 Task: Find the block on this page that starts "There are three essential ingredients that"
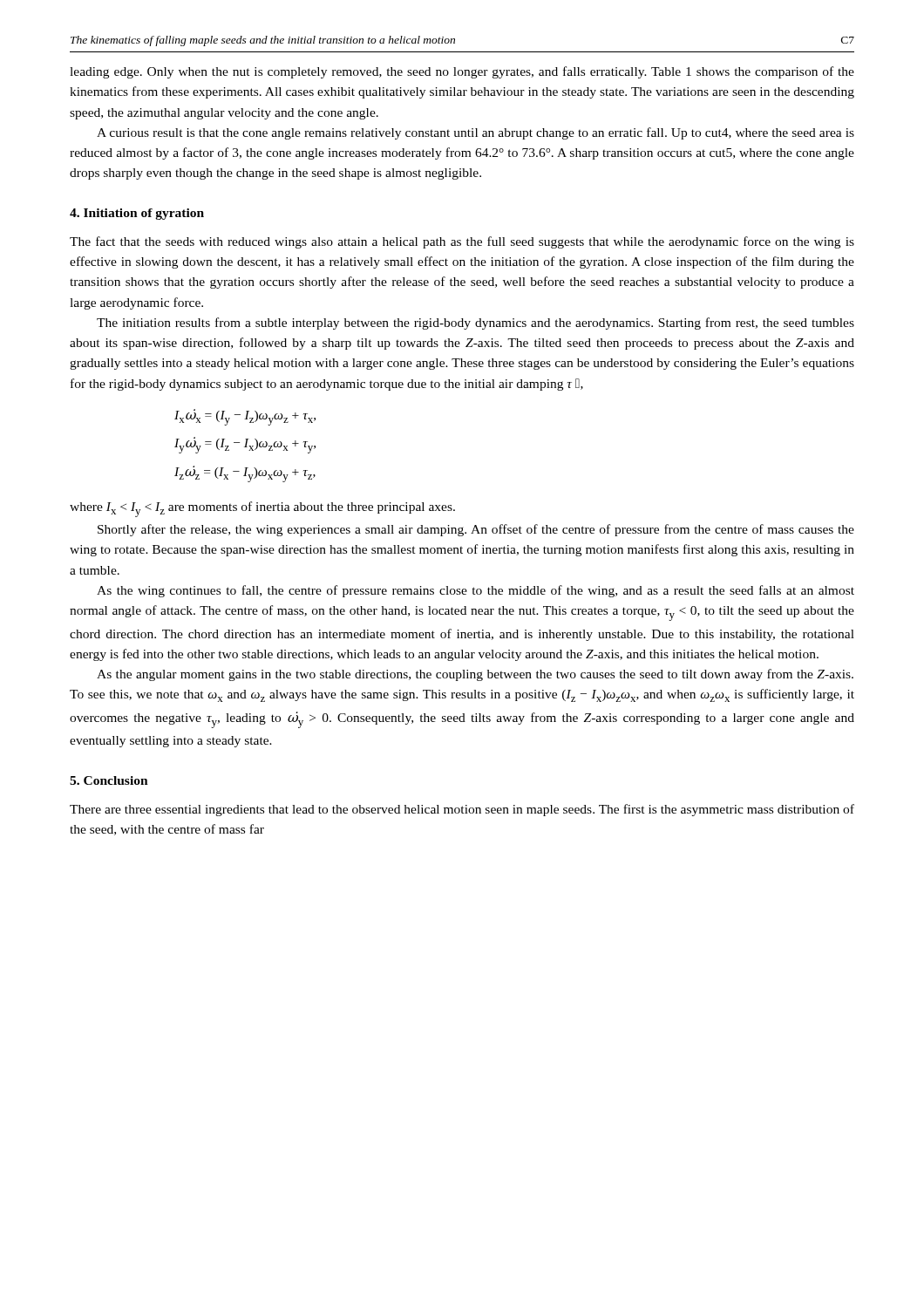tap(462, 819)
